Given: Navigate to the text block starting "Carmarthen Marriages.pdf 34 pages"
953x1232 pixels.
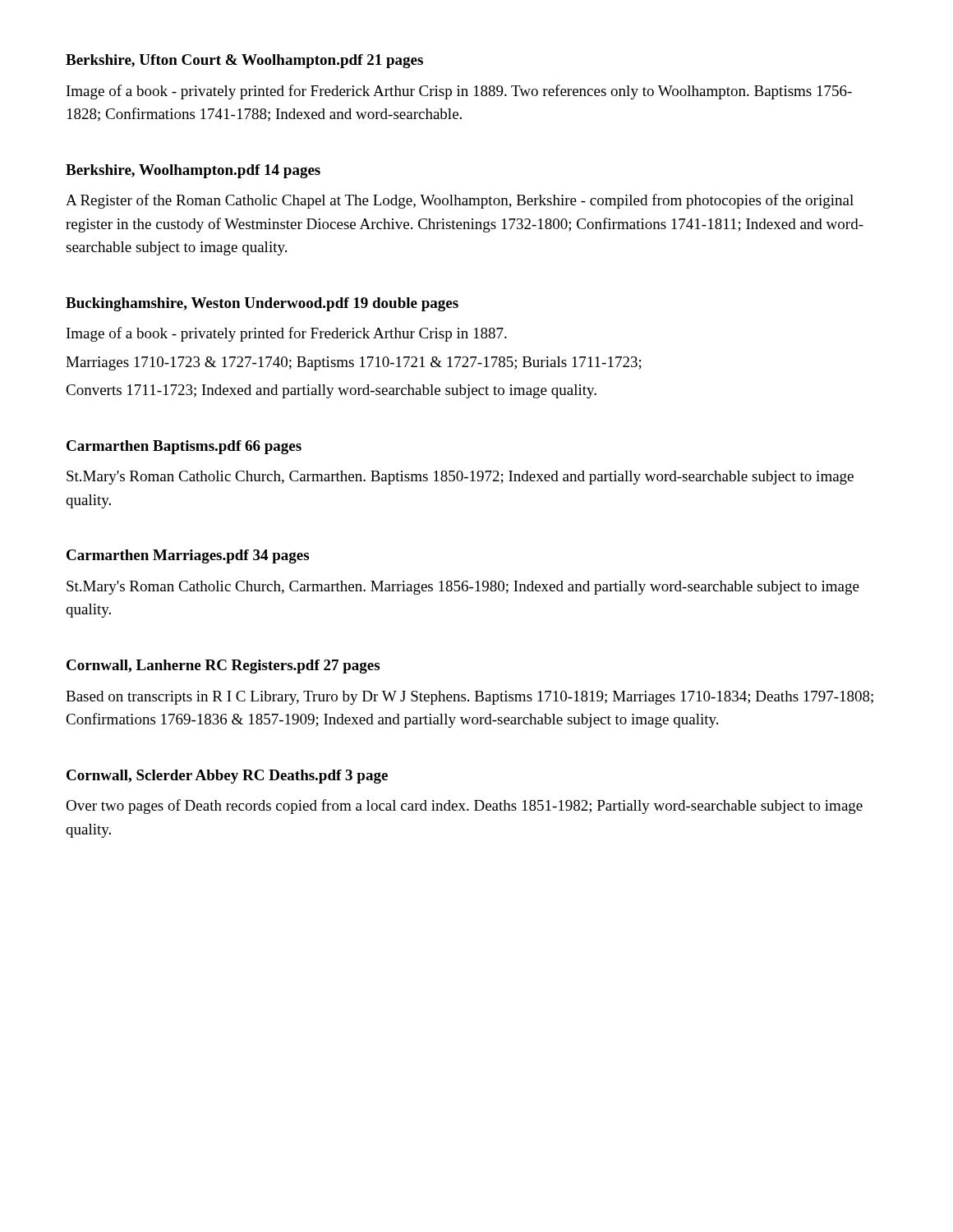Looking at the screenshot, I should [188, 555].
